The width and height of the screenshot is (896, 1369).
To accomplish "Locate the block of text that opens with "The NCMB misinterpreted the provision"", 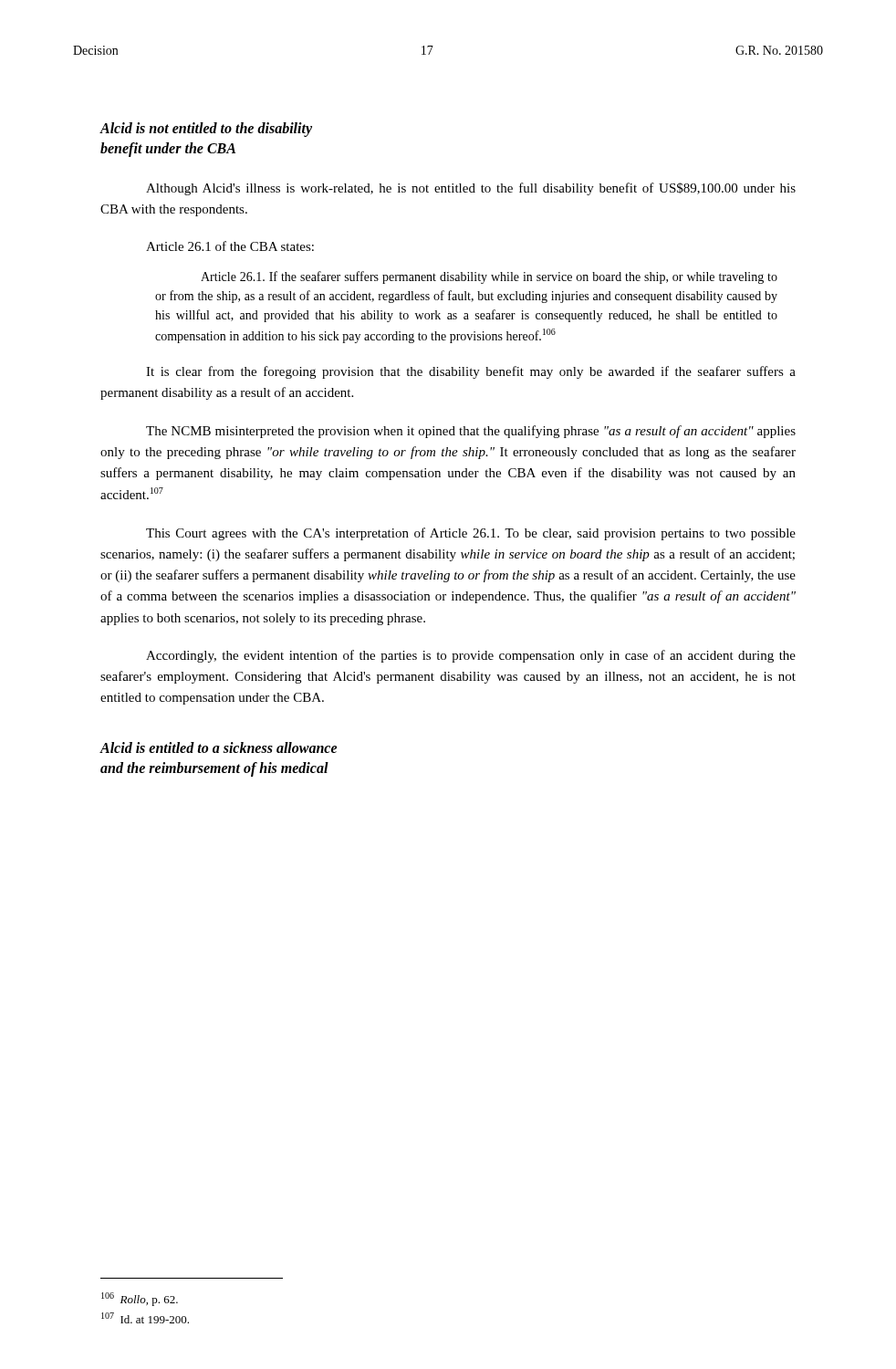I will [448, 463].
